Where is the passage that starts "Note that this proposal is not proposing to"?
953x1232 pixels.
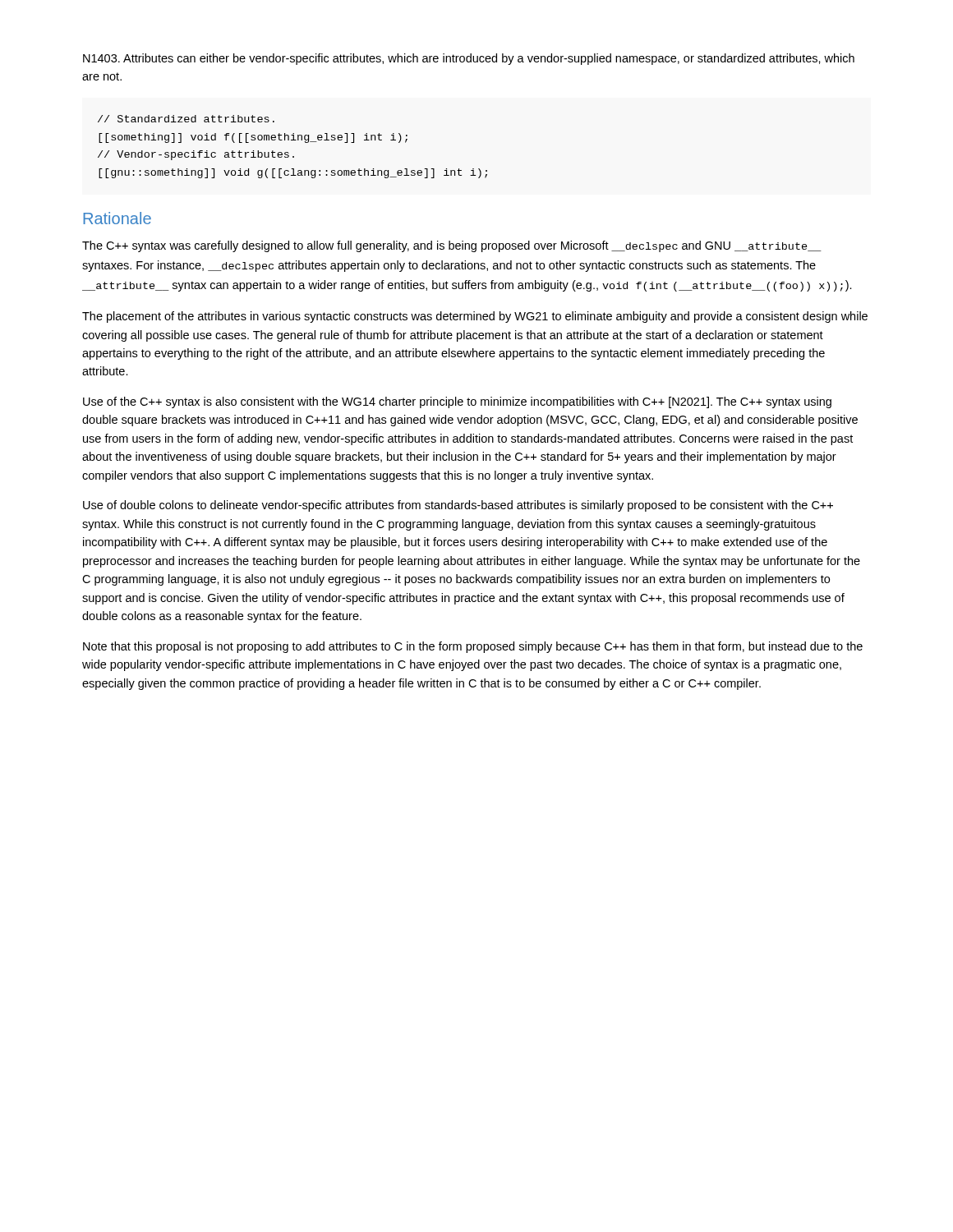tap(472, 665)
